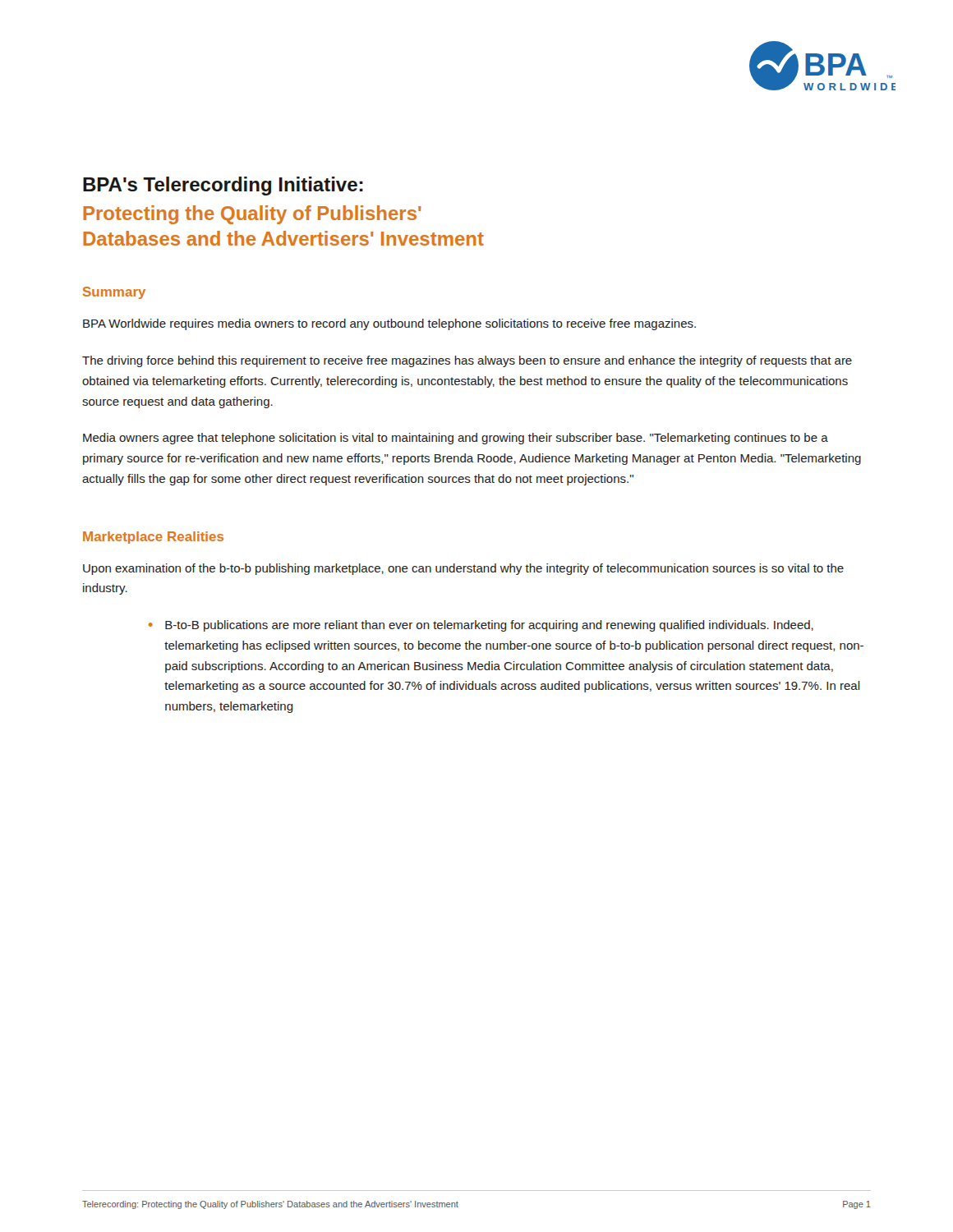Click the passage that begins "The driving force behind this requirement to"
The height and width of the screenshot is (1232, 953).
pos(467,381)
